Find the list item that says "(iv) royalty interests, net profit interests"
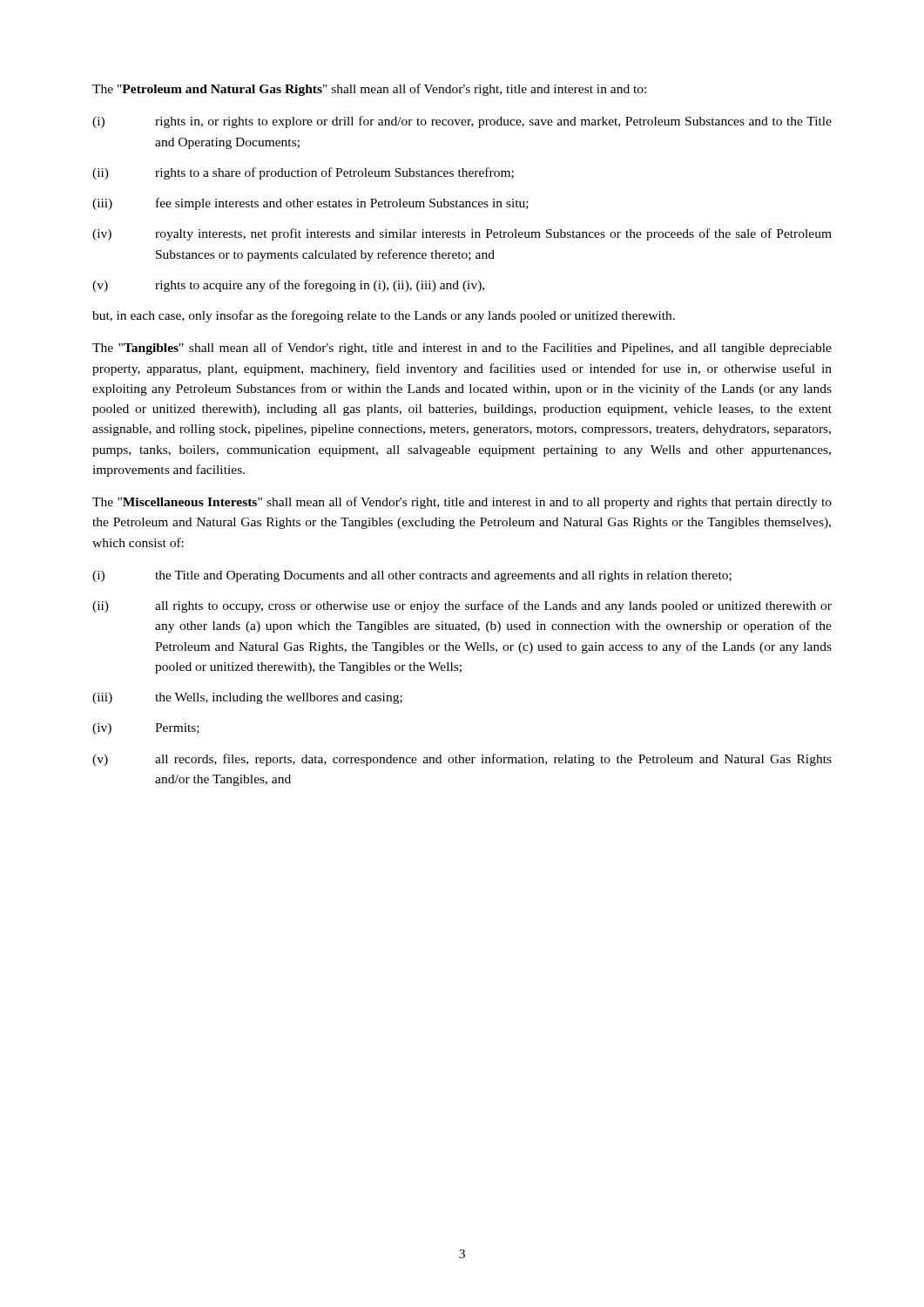This screenshot has width=924, height=1307. (x=462, y=243)
